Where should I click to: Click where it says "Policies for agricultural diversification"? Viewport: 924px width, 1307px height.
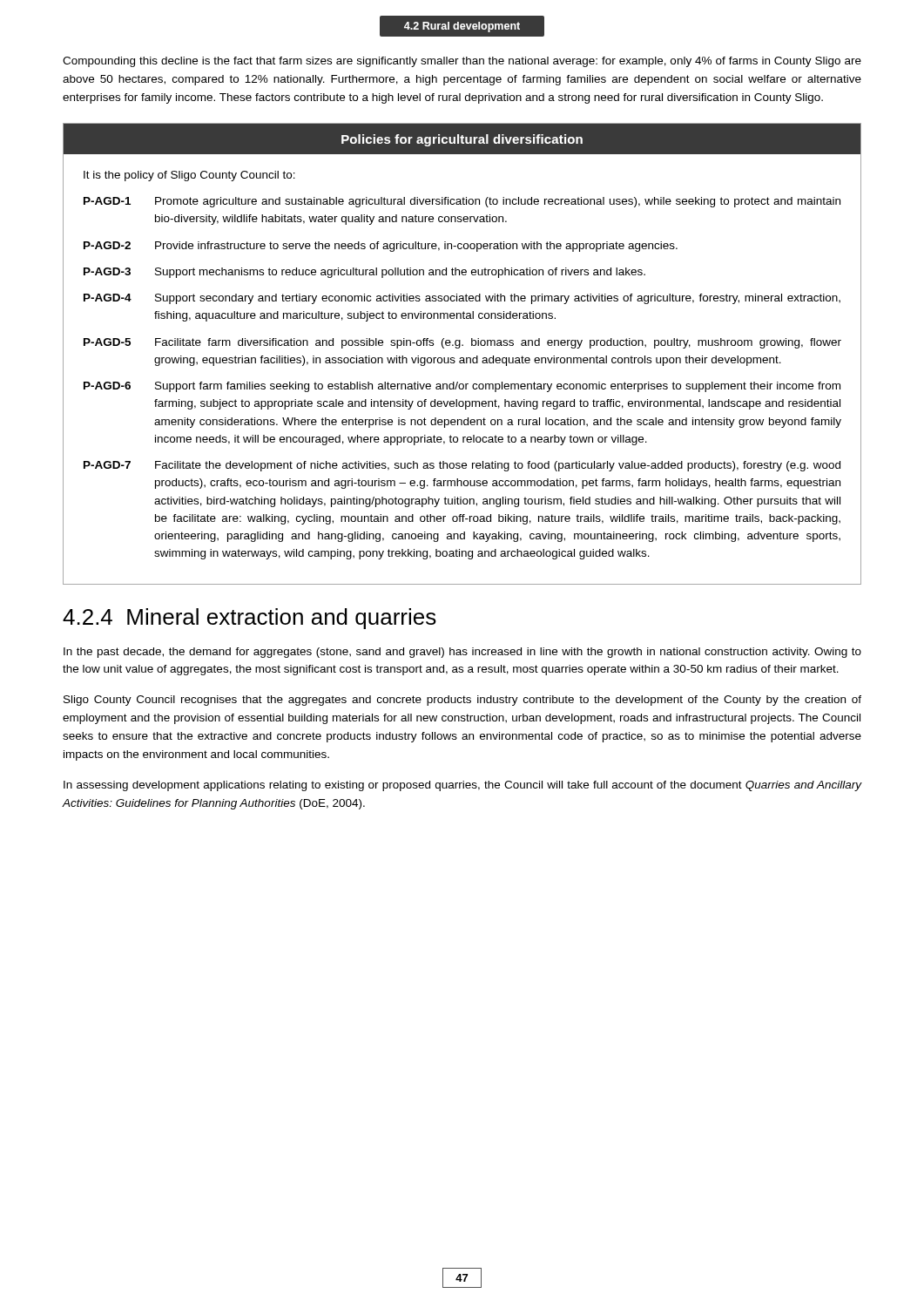click(462, 139)
